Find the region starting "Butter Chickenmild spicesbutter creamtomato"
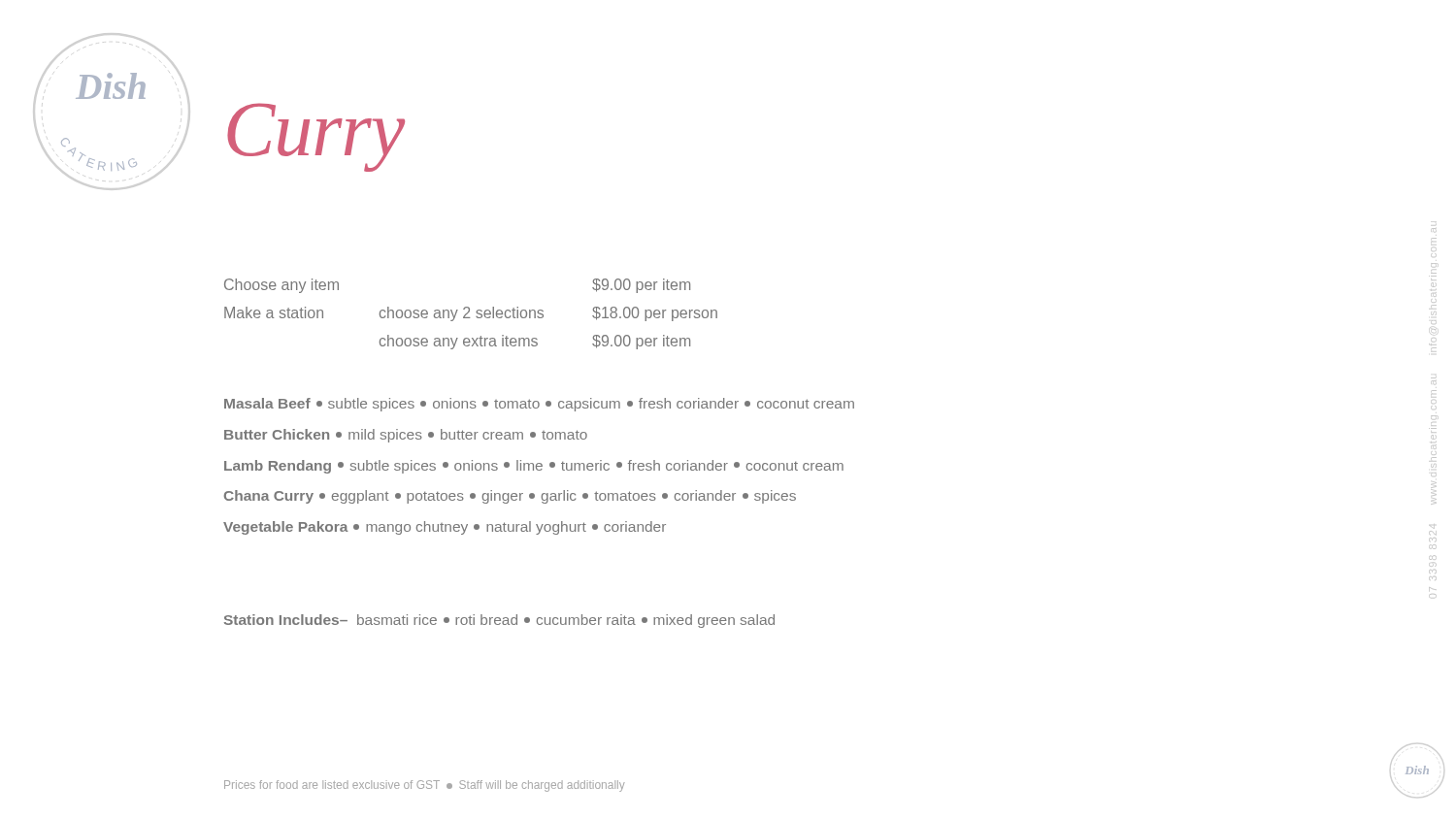Screen dimensions: 819x1456 (406, 436)
